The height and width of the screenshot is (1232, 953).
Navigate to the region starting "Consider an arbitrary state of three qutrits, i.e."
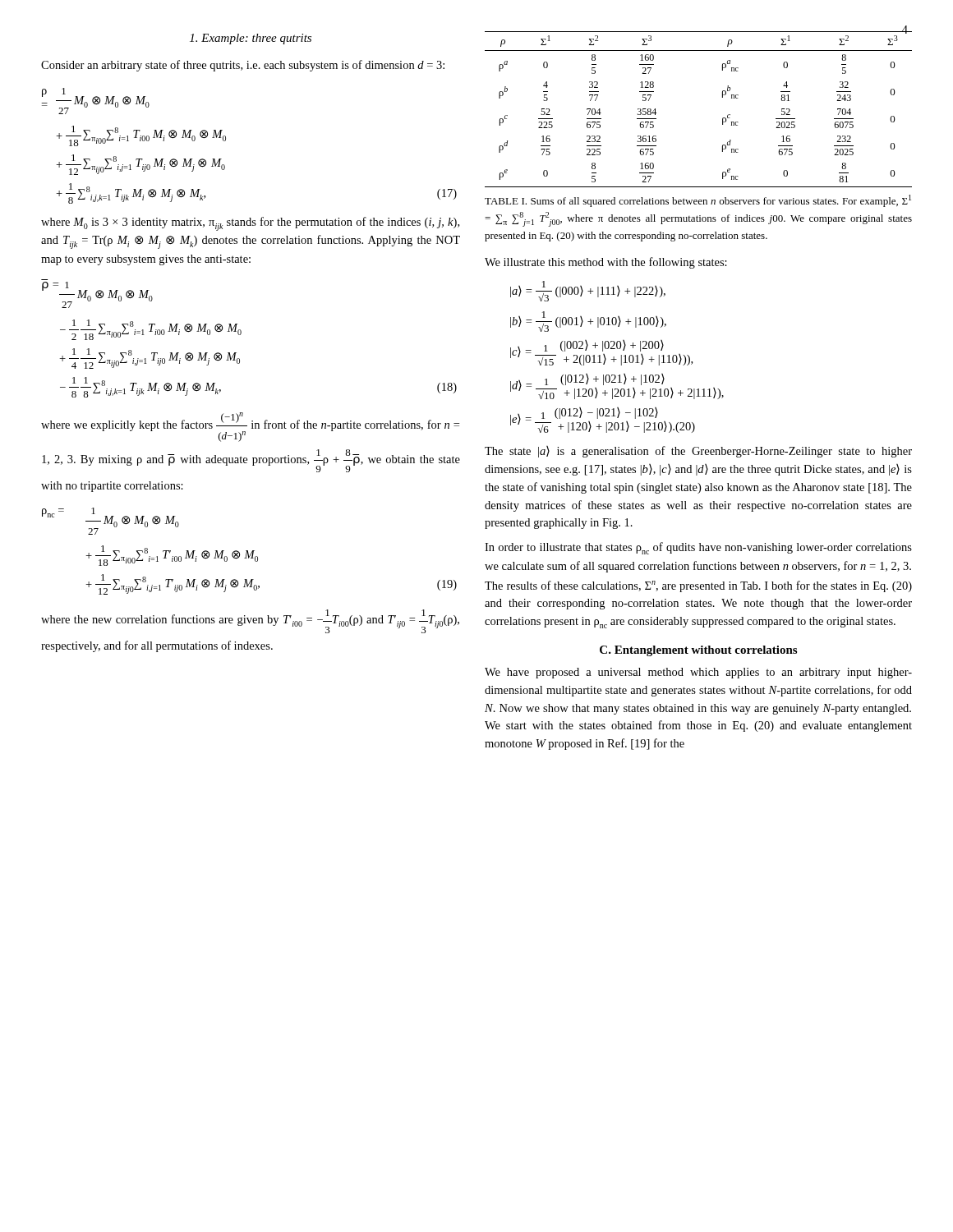(243, 65)
